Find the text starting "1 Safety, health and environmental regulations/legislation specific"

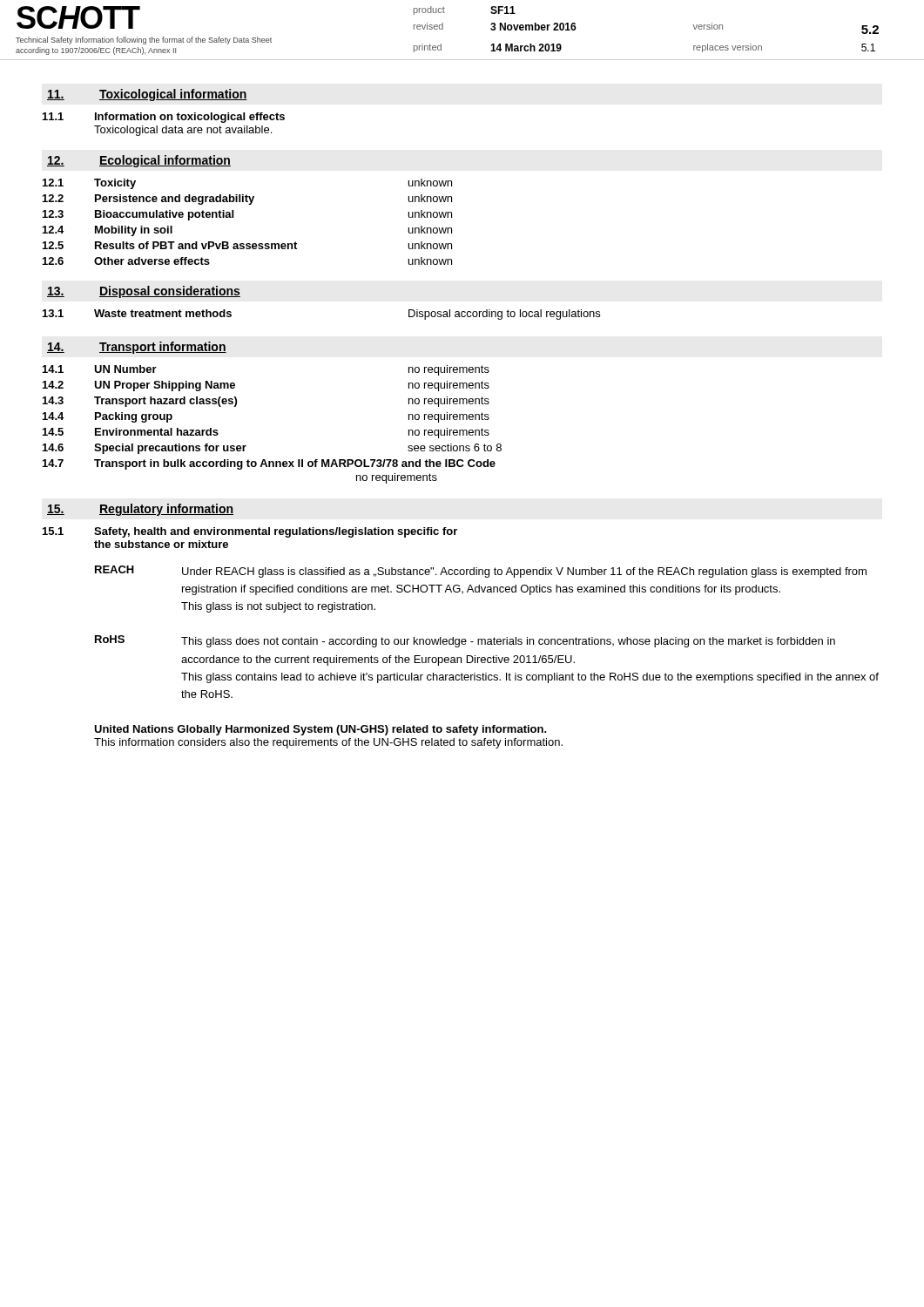point(462,538)
